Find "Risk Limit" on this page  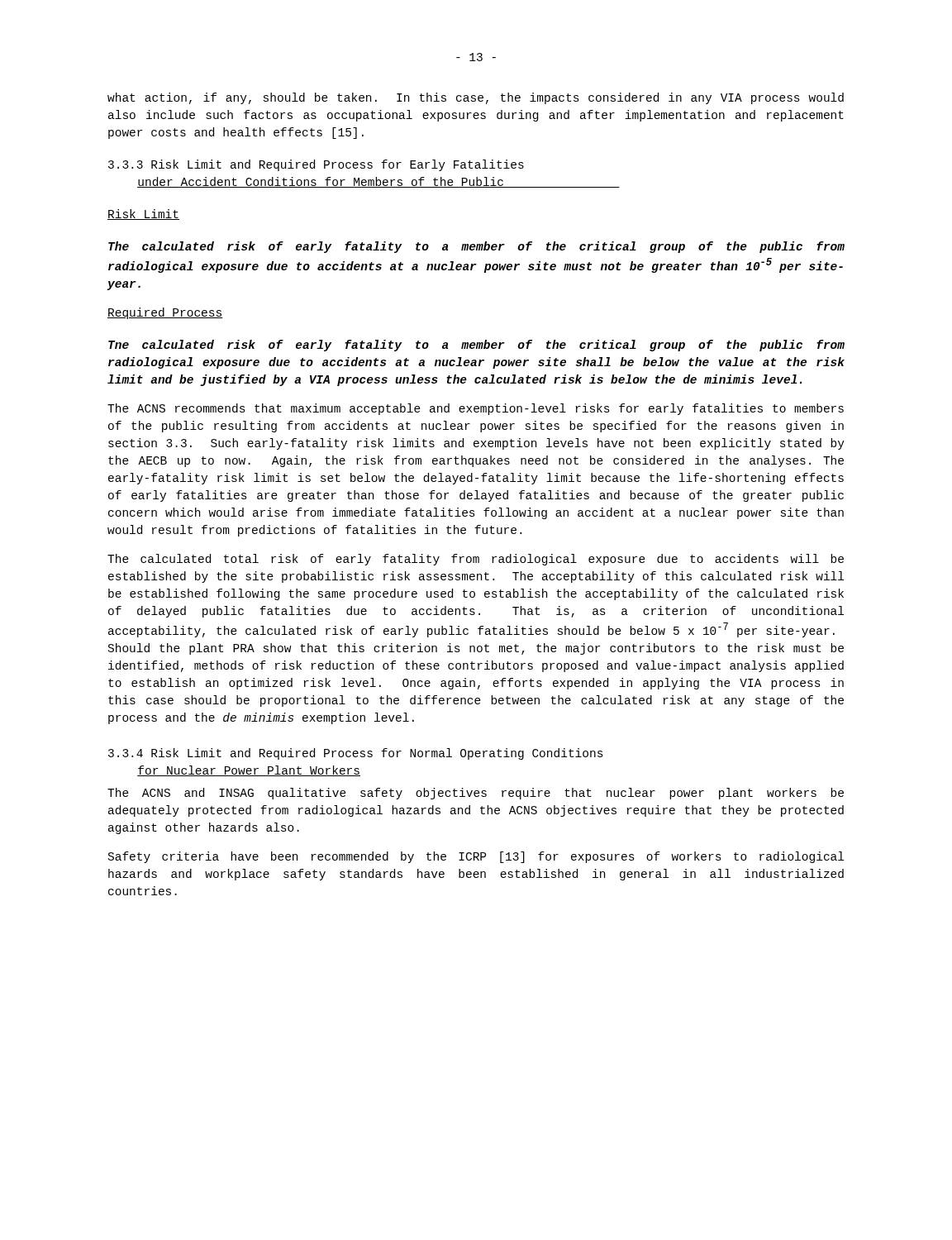[143, 215]
